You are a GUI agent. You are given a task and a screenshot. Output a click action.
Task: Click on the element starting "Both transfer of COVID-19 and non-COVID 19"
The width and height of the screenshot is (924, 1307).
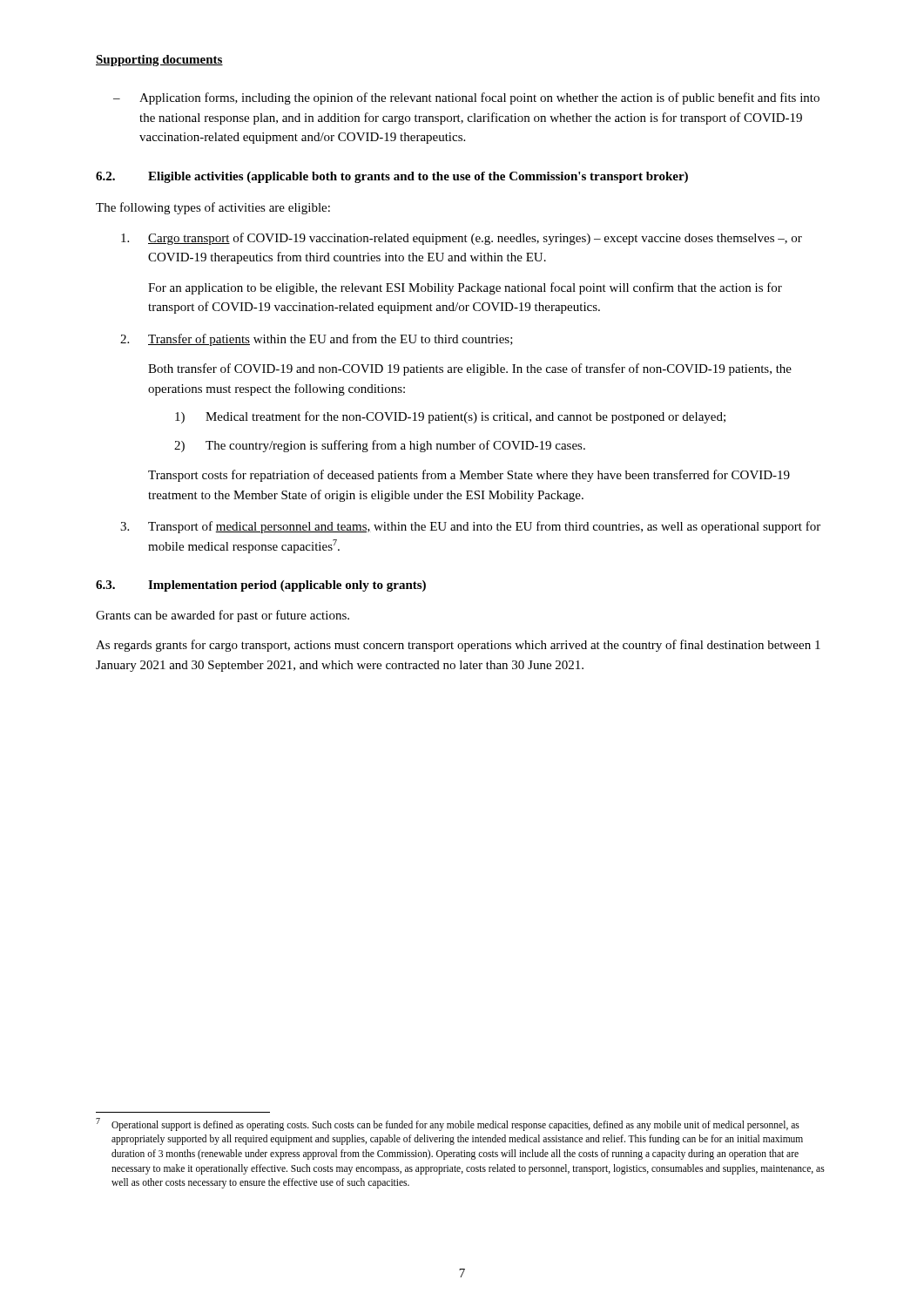click(x=488, y=379)
